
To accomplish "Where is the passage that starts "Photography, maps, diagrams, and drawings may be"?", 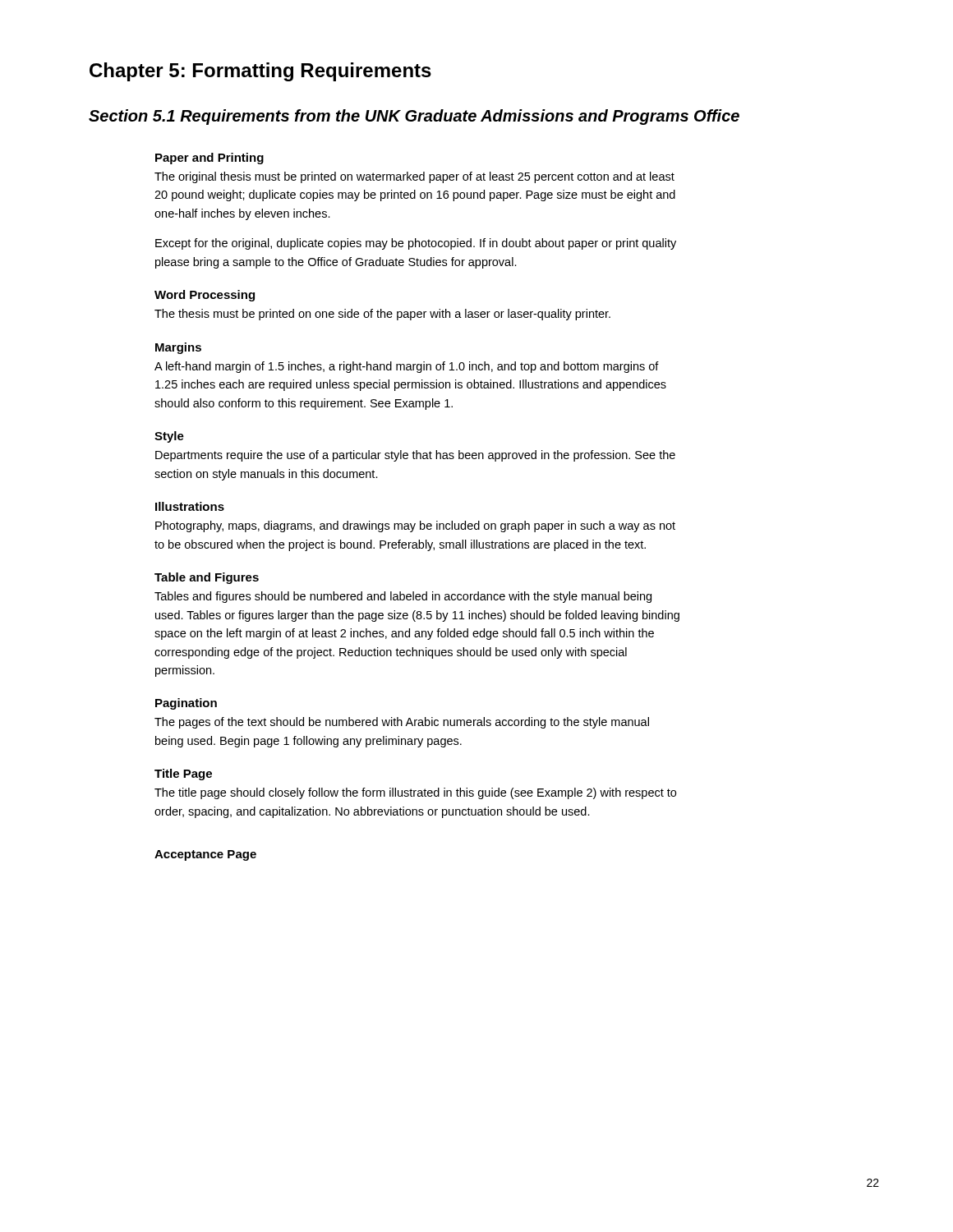I will coord(415,535).
